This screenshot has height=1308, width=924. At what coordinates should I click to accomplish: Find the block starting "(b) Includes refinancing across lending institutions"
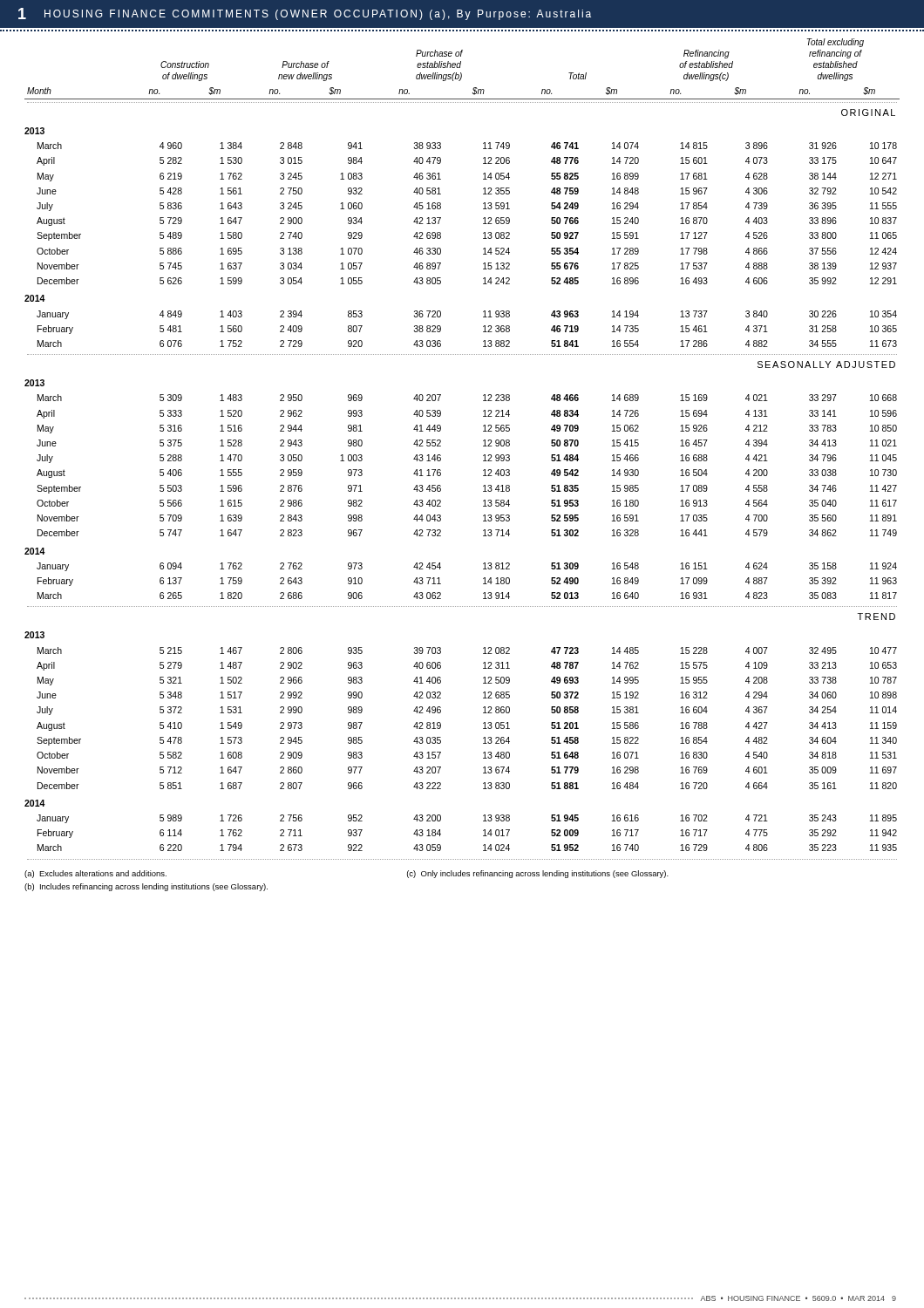146,886
